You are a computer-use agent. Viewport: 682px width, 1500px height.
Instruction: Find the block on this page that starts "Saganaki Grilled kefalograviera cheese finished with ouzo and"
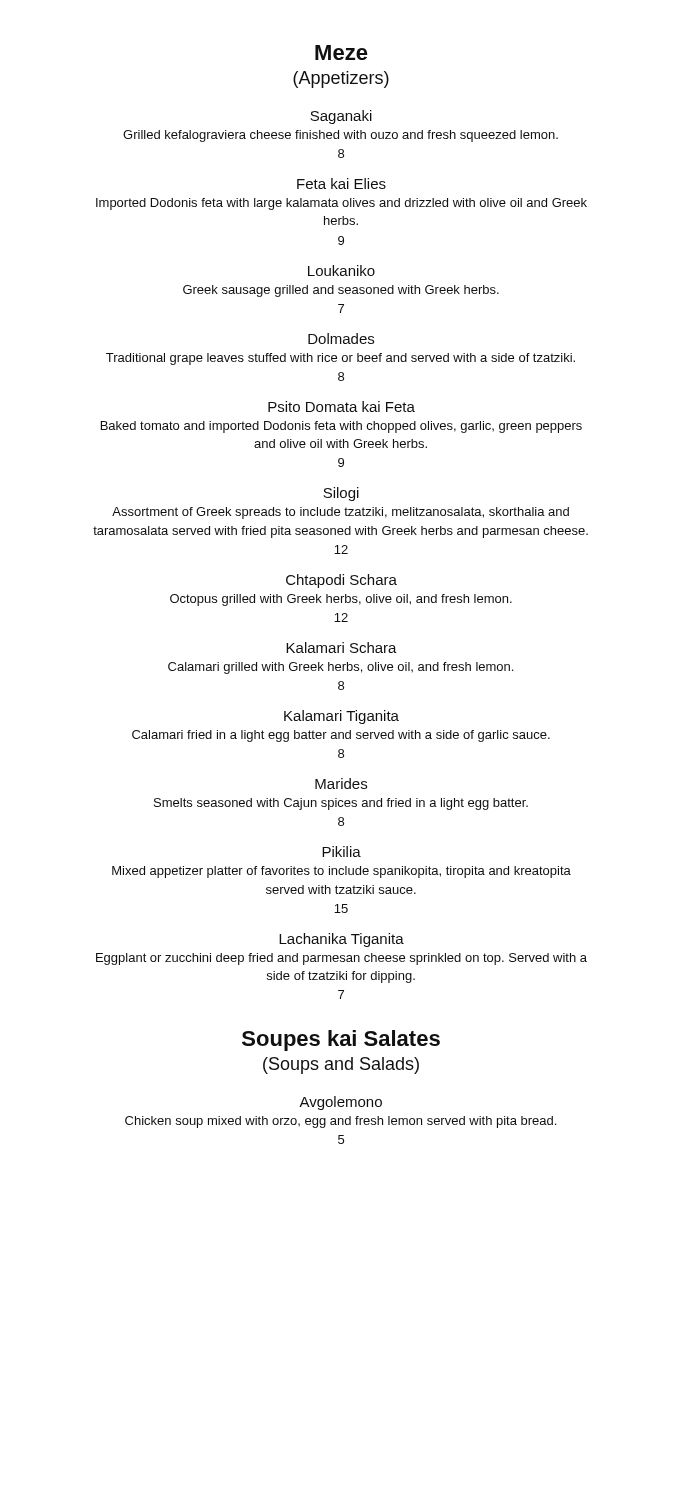tap(341, 134)
